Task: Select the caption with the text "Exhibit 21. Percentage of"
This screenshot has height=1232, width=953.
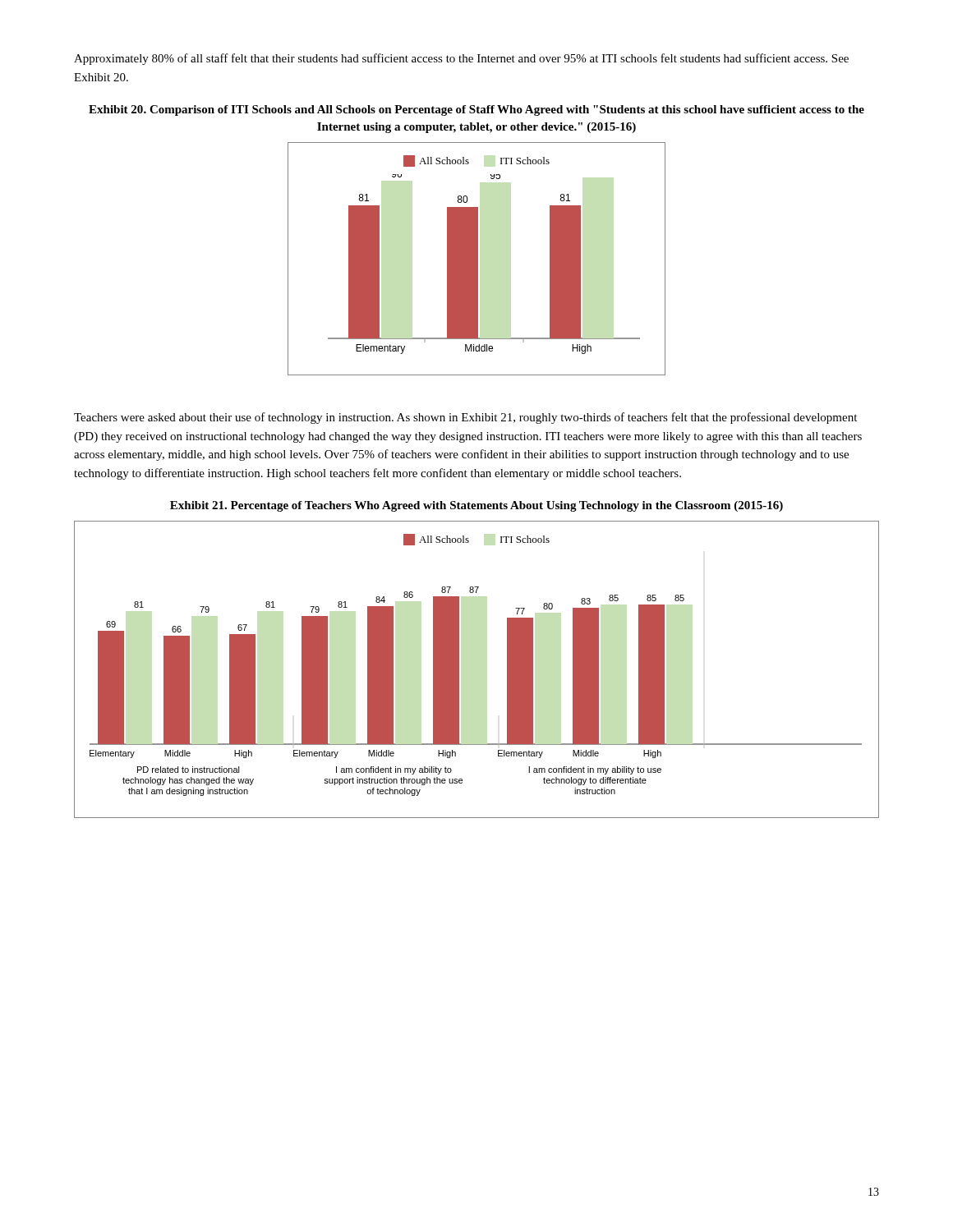Action: coord(476,505)
